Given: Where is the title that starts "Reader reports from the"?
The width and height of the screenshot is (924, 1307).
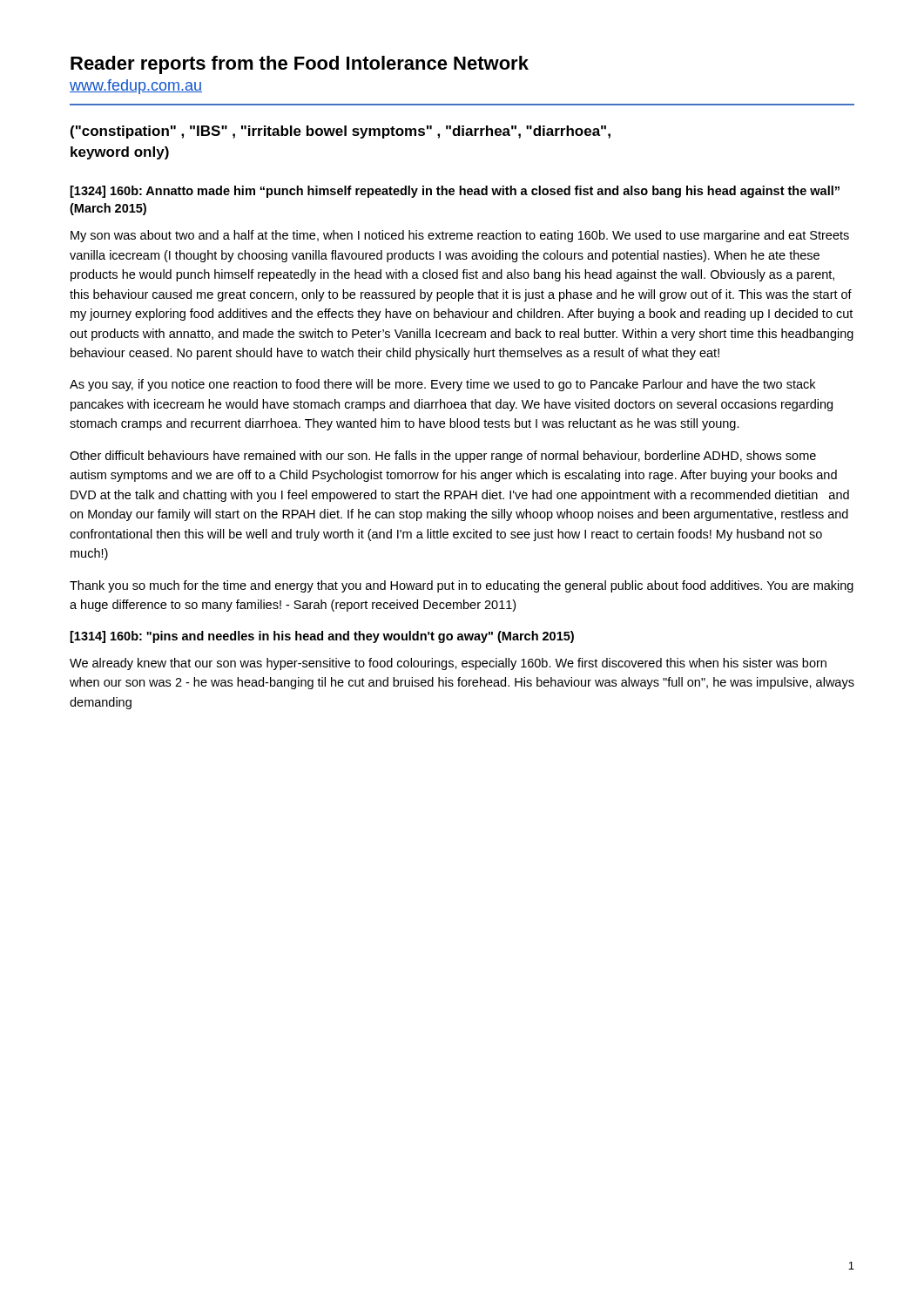Looking at the screenshot, I should click(299, 63).
